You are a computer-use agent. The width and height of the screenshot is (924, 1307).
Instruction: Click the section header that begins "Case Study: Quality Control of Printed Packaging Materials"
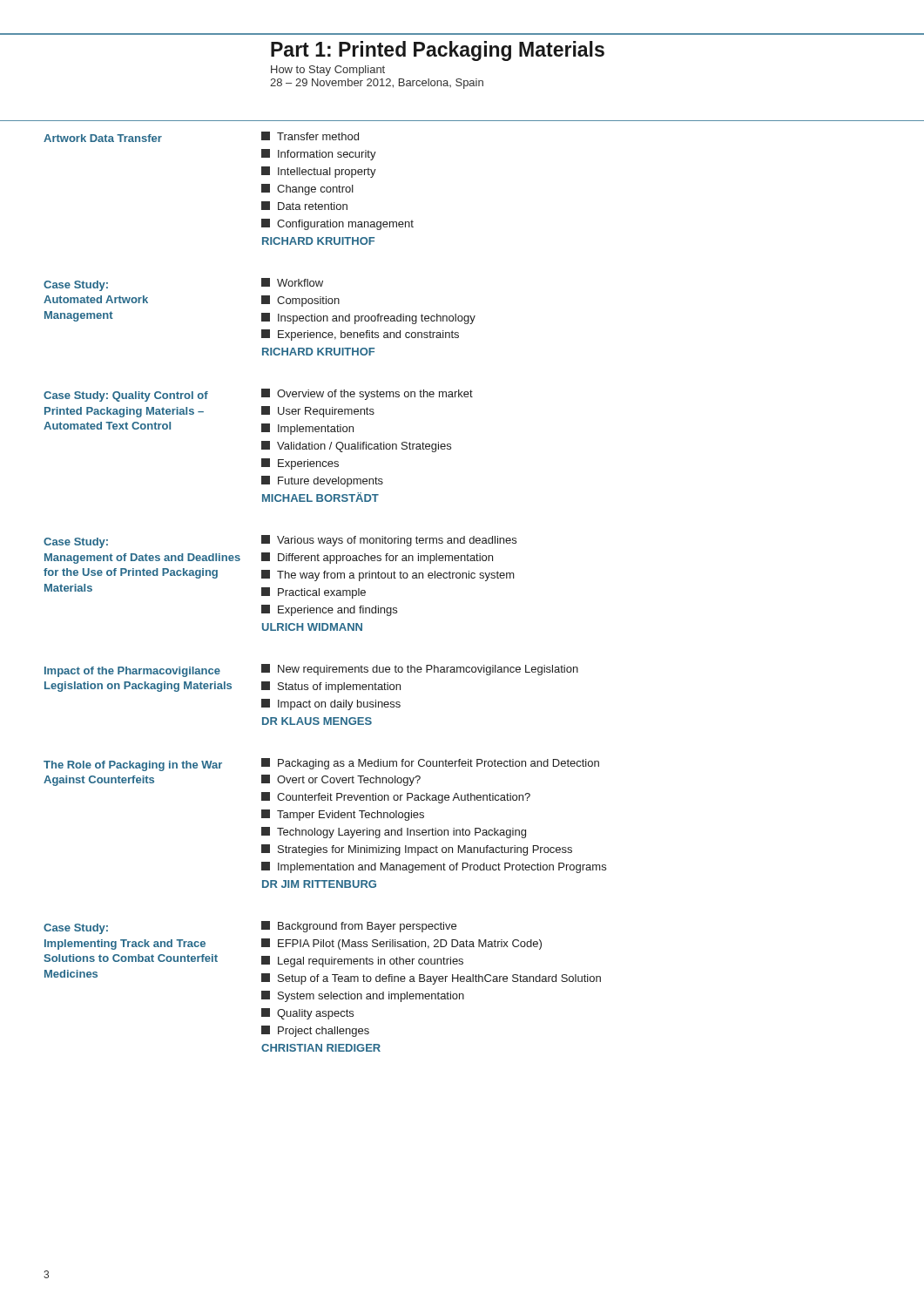click(x=126, y=411)
